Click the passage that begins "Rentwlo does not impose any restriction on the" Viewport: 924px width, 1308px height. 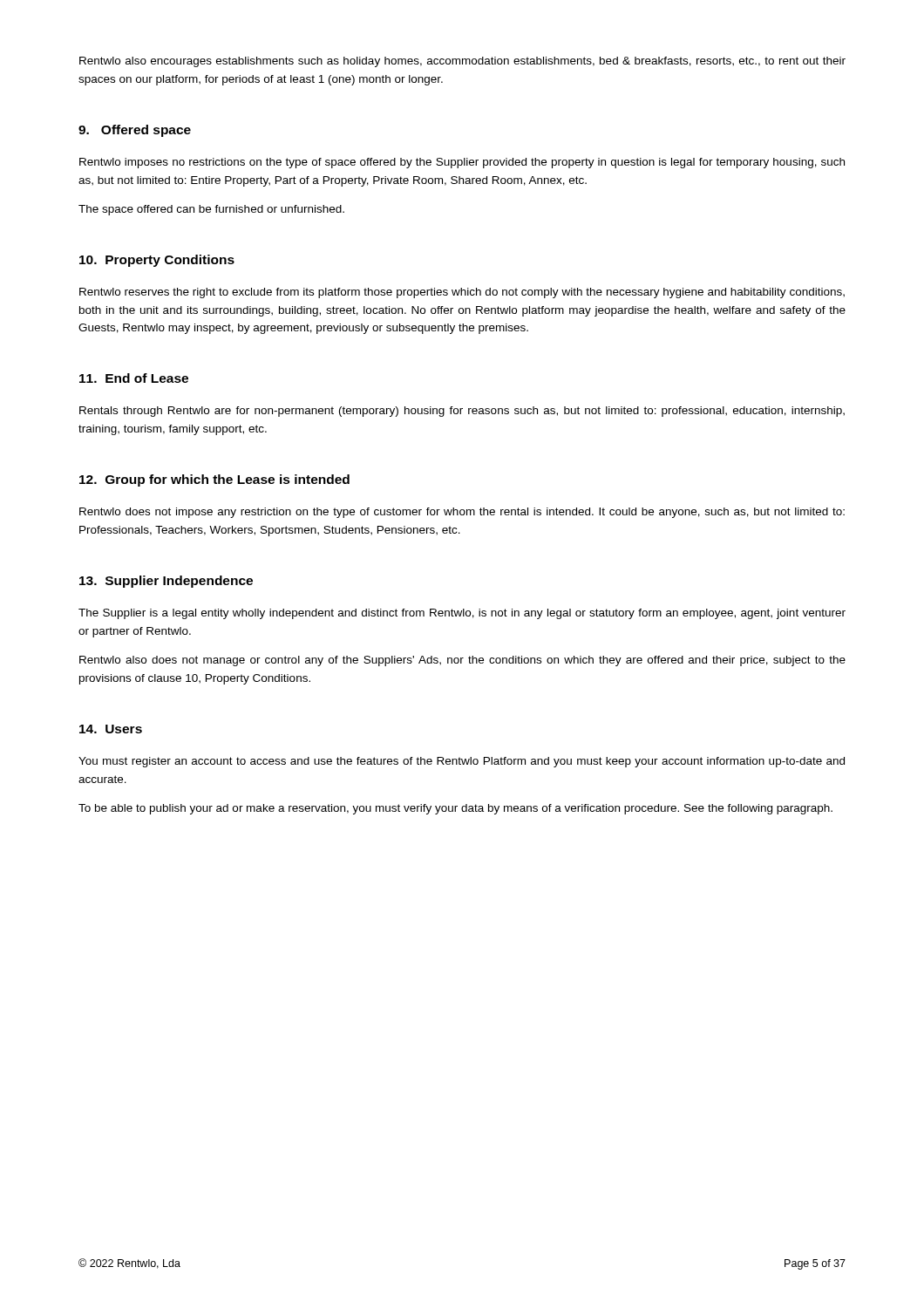click(462, 521)
